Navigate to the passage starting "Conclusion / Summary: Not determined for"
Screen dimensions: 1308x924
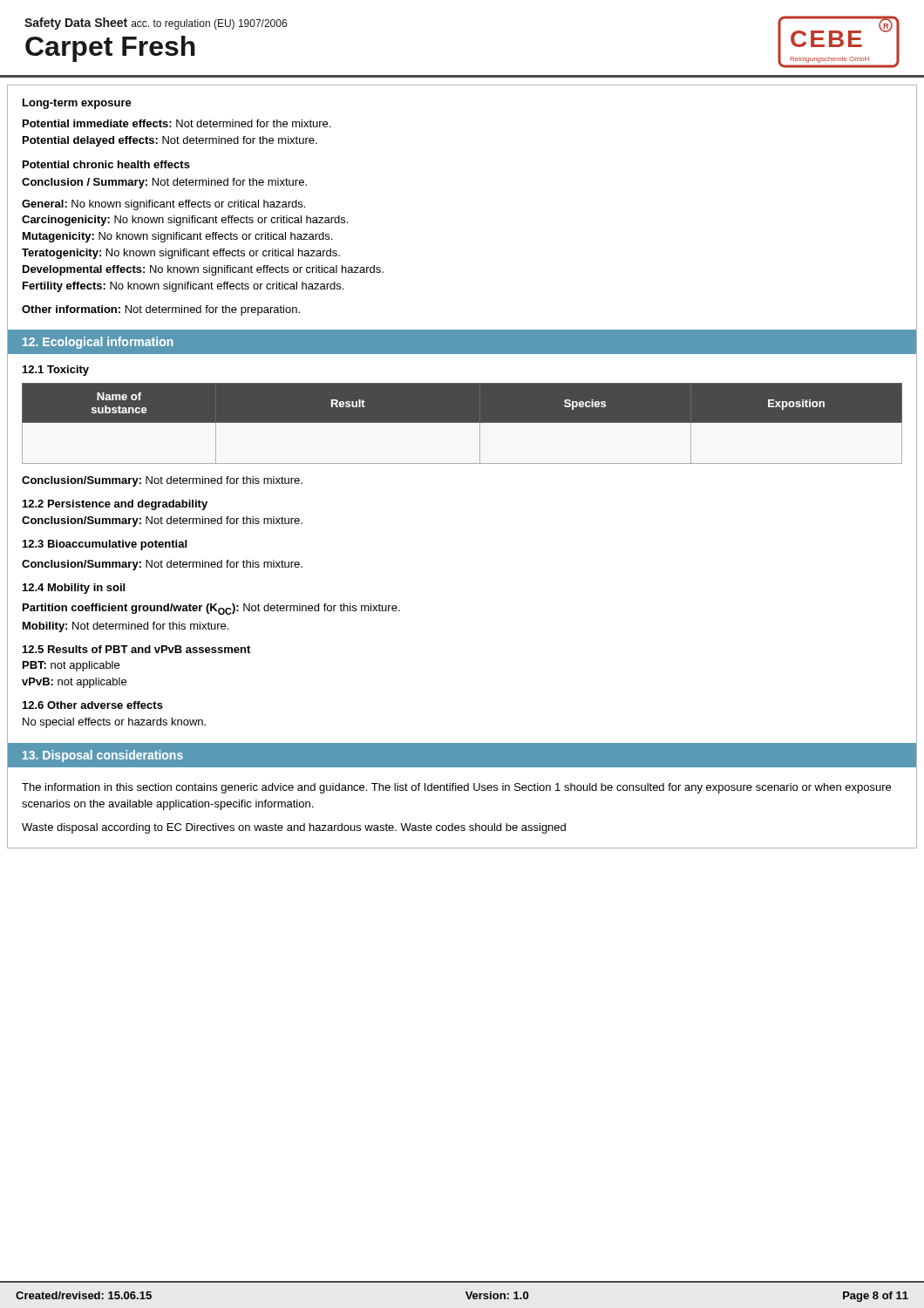[x=165, y=182]
